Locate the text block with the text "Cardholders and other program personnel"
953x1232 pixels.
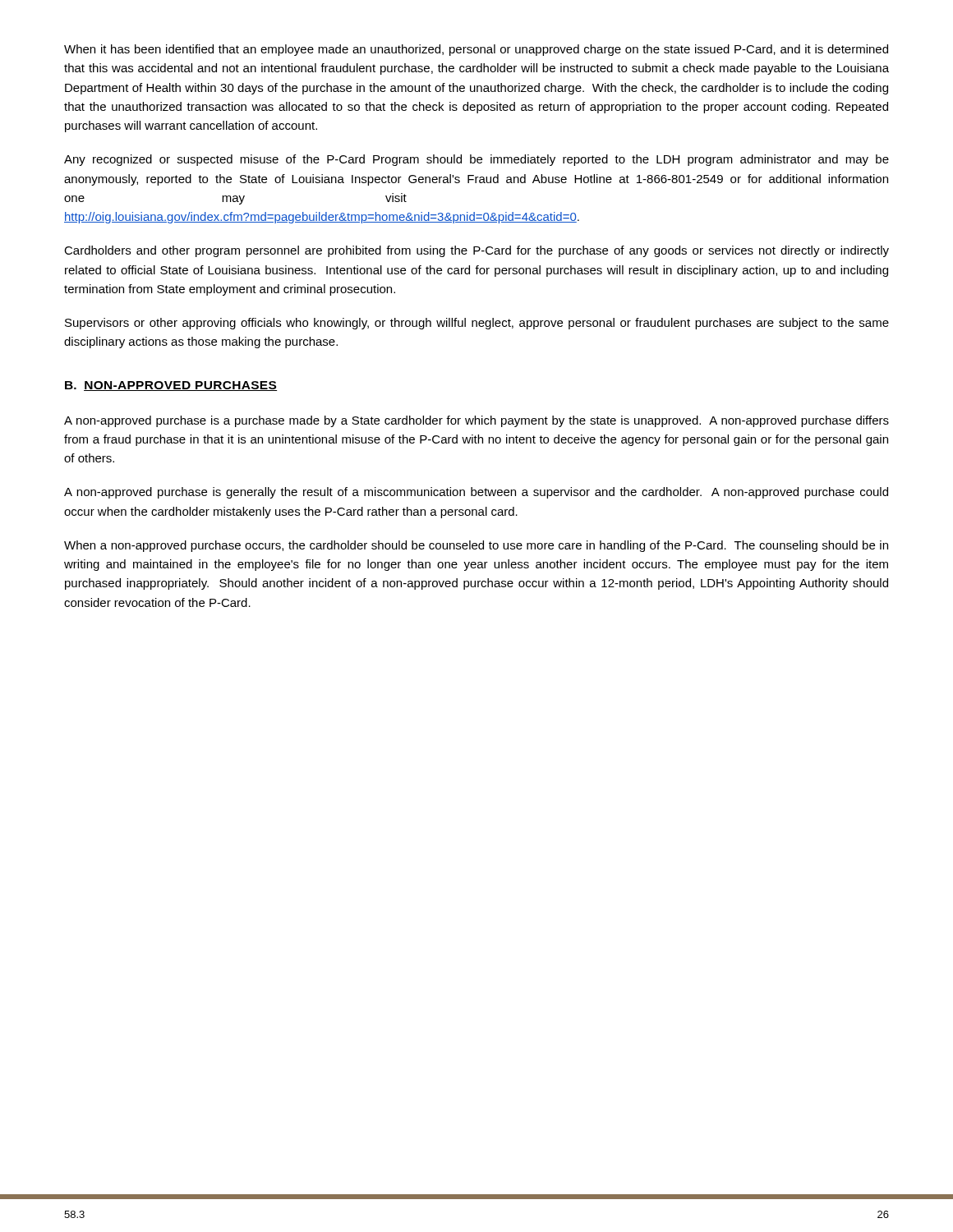click(476, 269)
